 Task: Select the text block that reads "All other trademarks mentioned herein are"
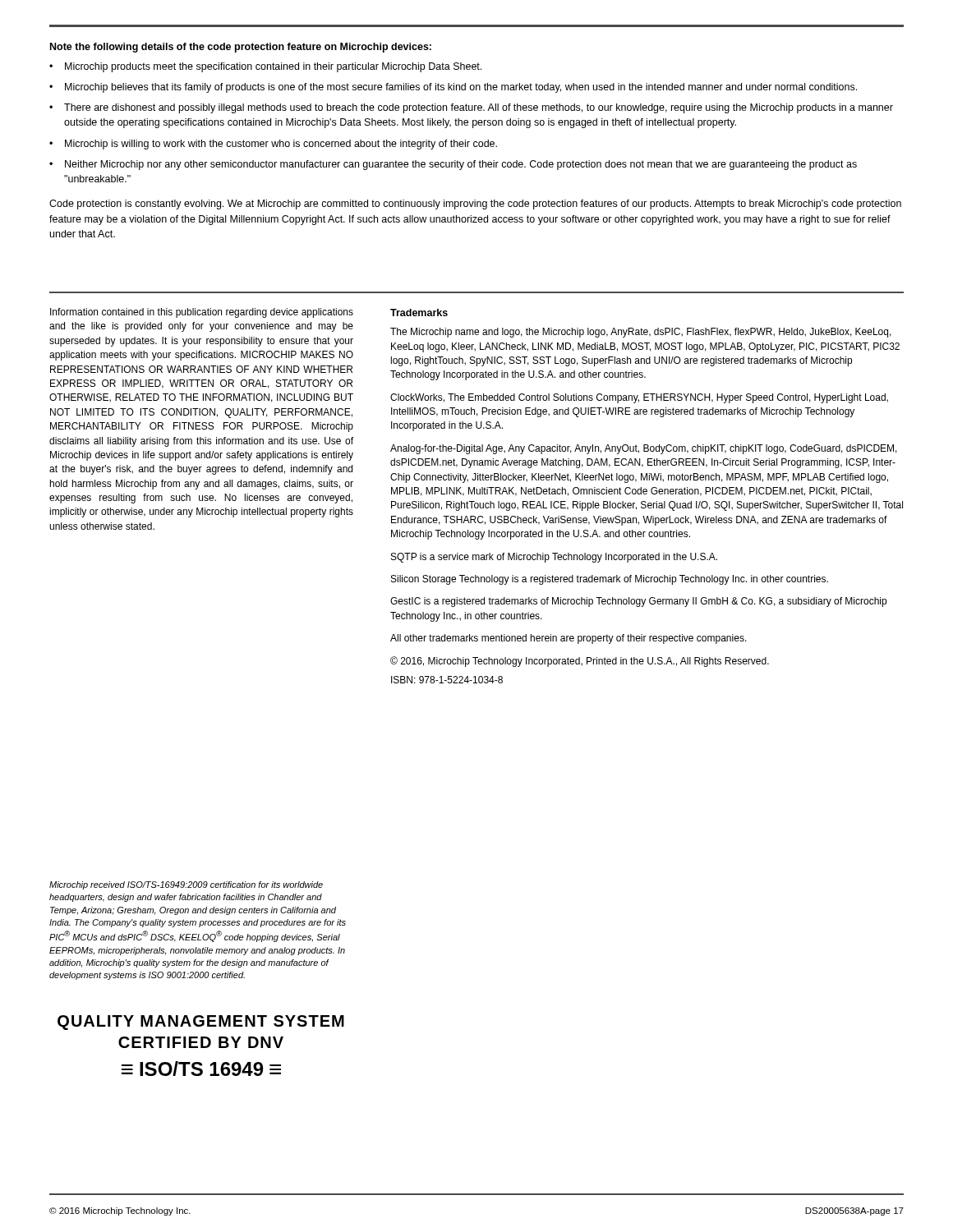point(569,638)
